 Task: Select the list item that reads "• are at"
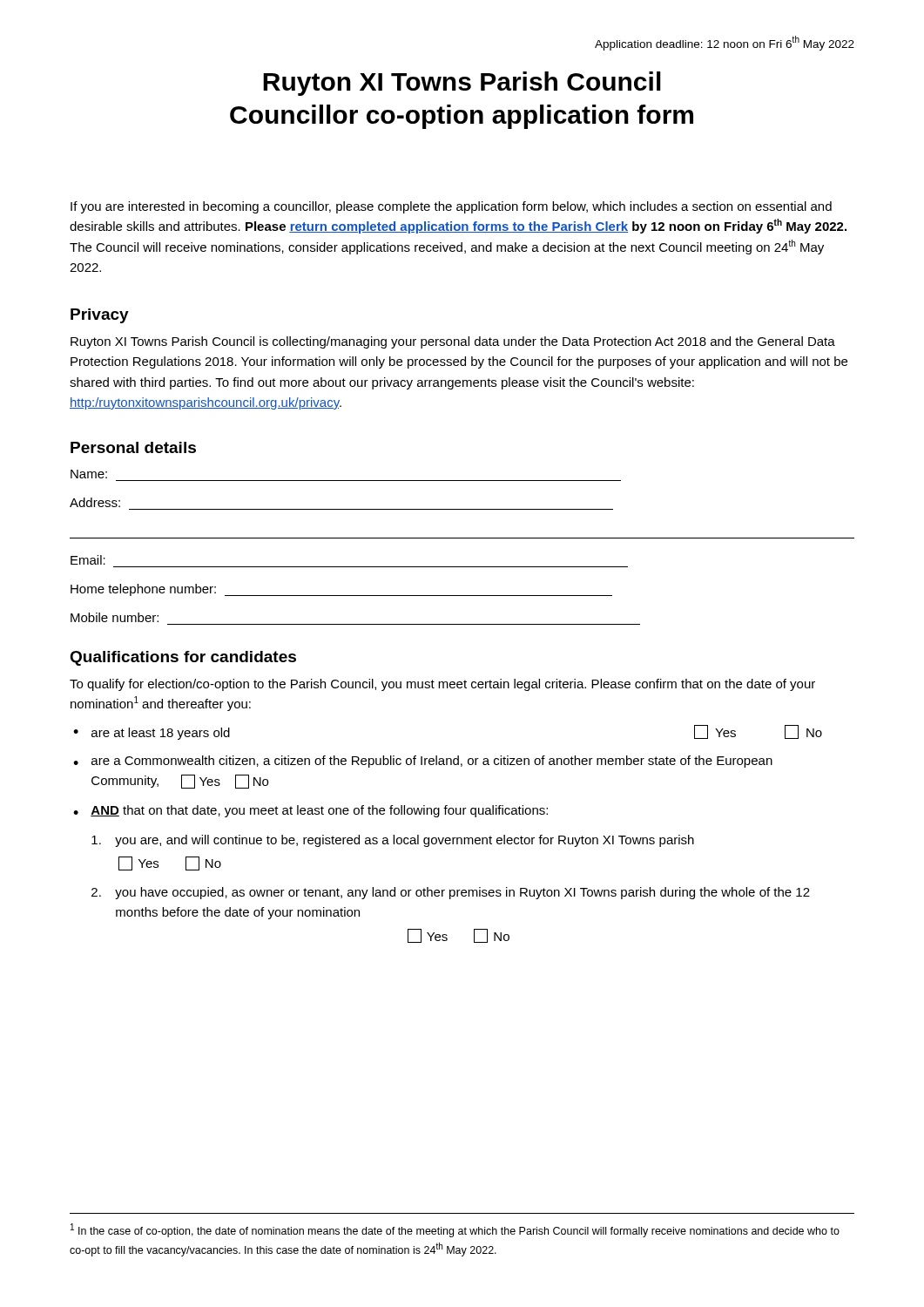coord(147,732)
